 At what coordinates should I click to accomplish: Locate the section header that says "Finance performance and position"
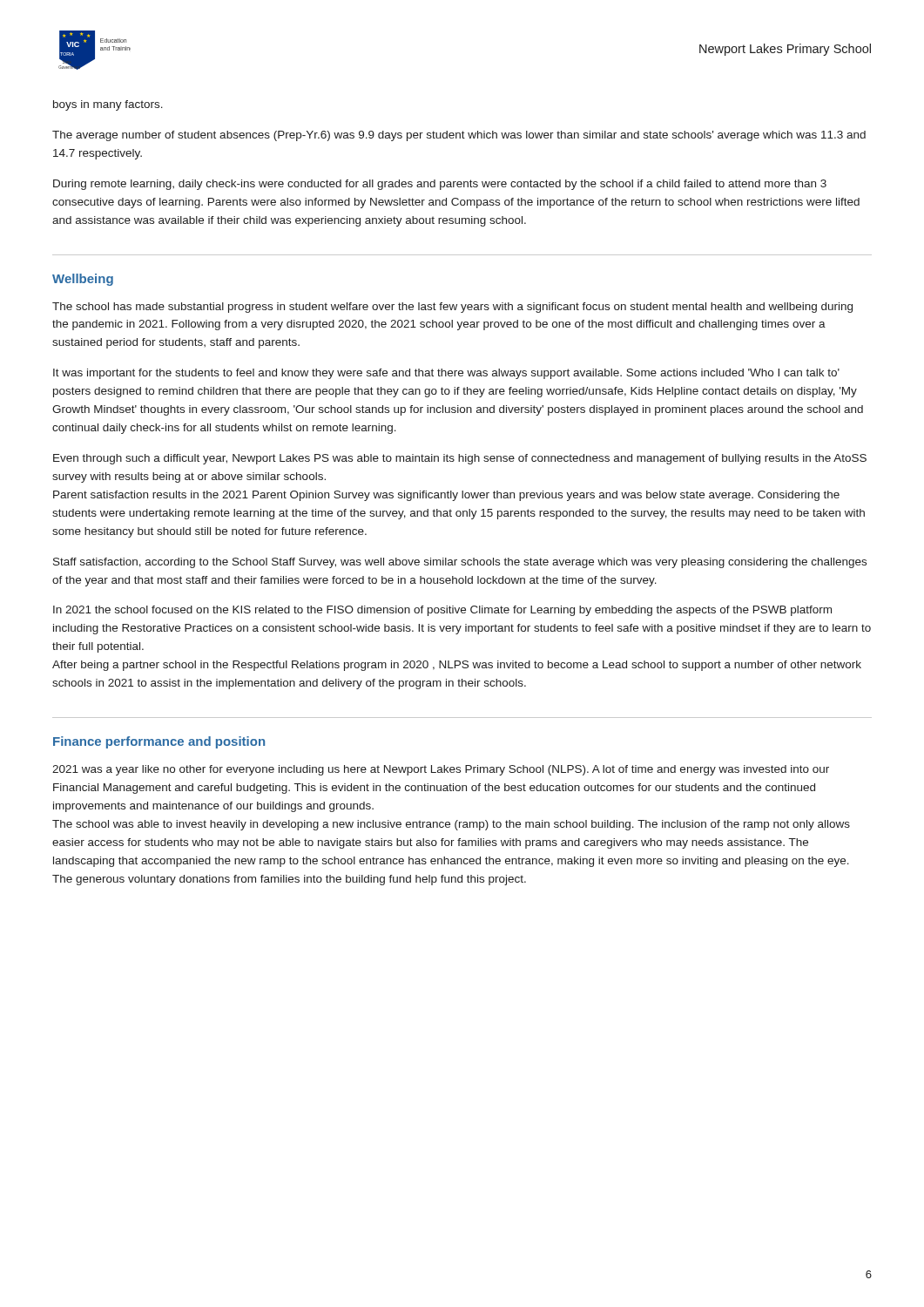click(x=159, y=741)
